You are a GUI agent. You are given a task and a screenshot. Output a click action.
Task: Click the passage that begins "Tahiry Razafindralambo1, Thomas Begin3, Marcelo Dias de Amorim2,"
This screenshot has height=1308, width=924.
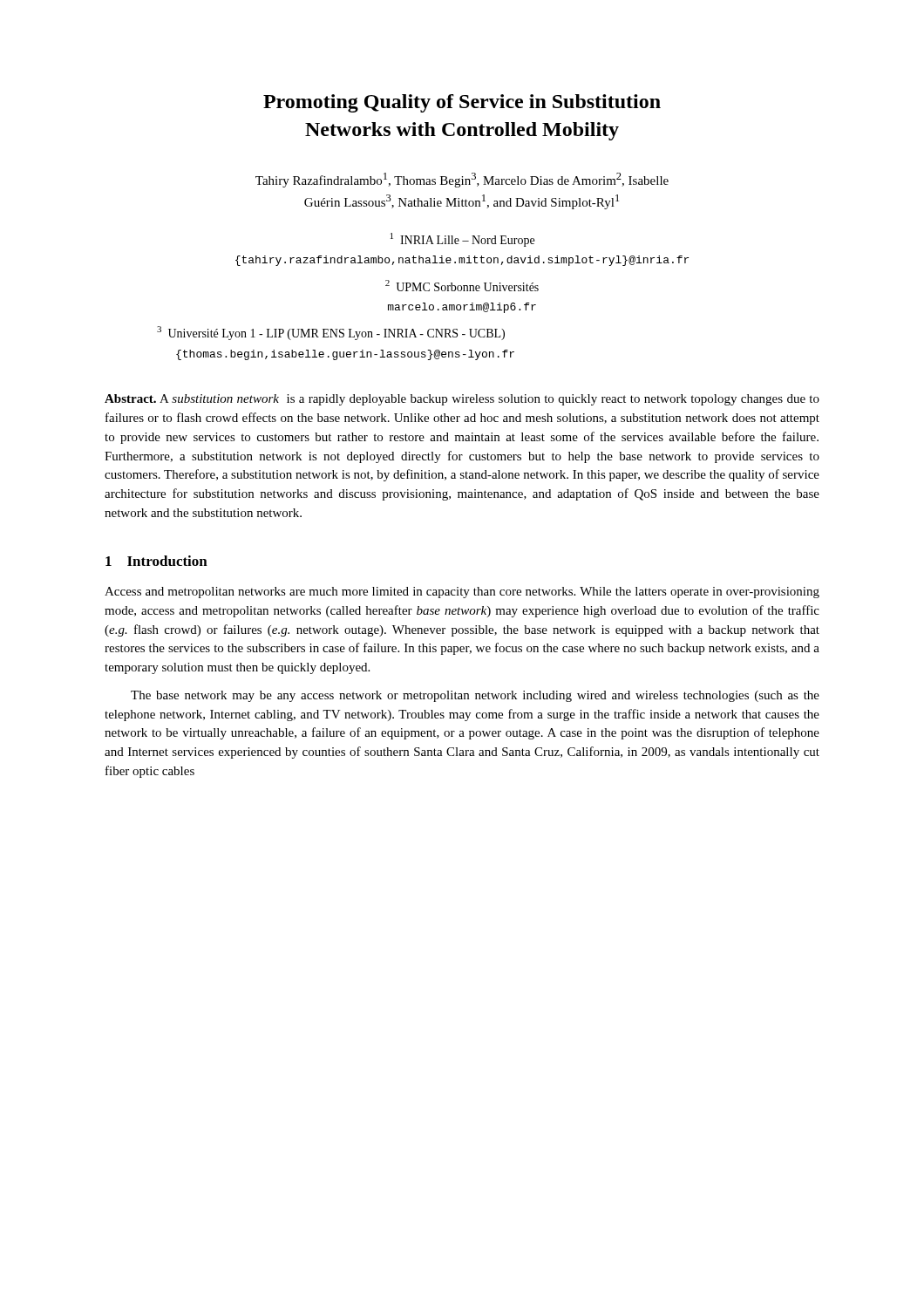pyautogui.click(x=462, y=190)
